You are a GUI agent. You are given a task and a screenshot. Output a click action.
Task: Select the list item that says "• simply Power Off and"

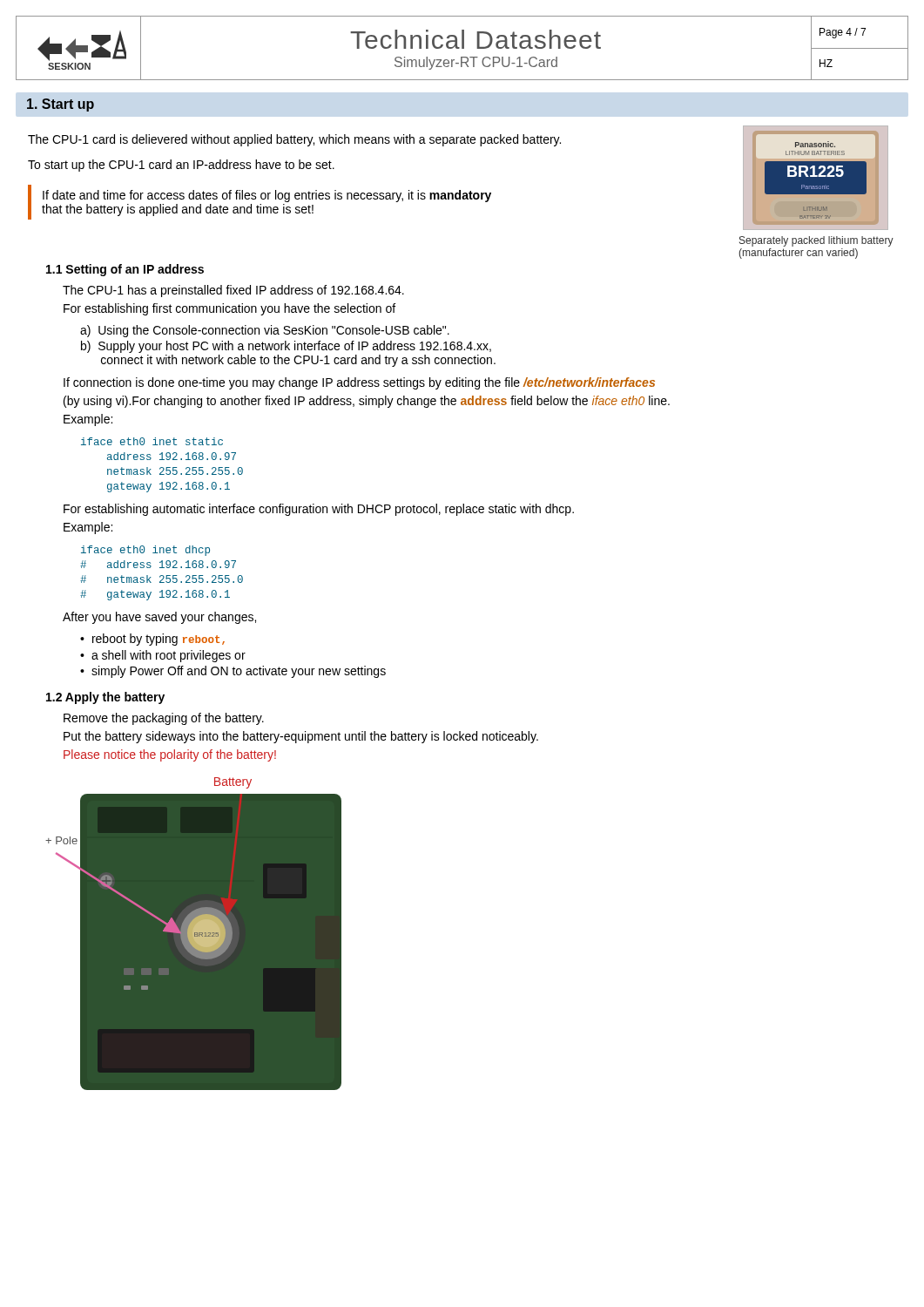click(x=233, y=671)
